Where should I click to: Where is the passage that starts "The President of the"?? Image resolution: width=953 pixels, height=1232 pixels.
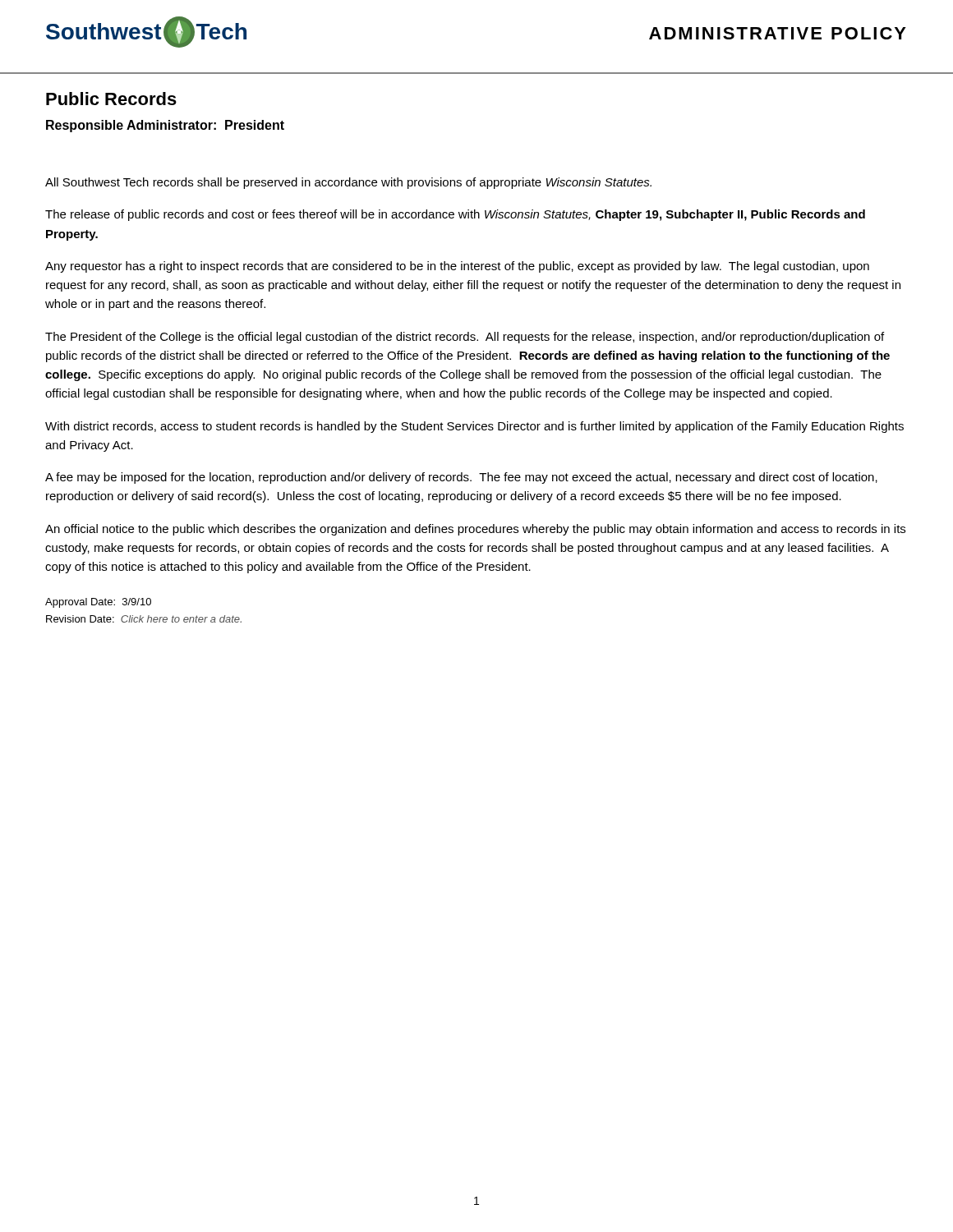click(468, 365)
